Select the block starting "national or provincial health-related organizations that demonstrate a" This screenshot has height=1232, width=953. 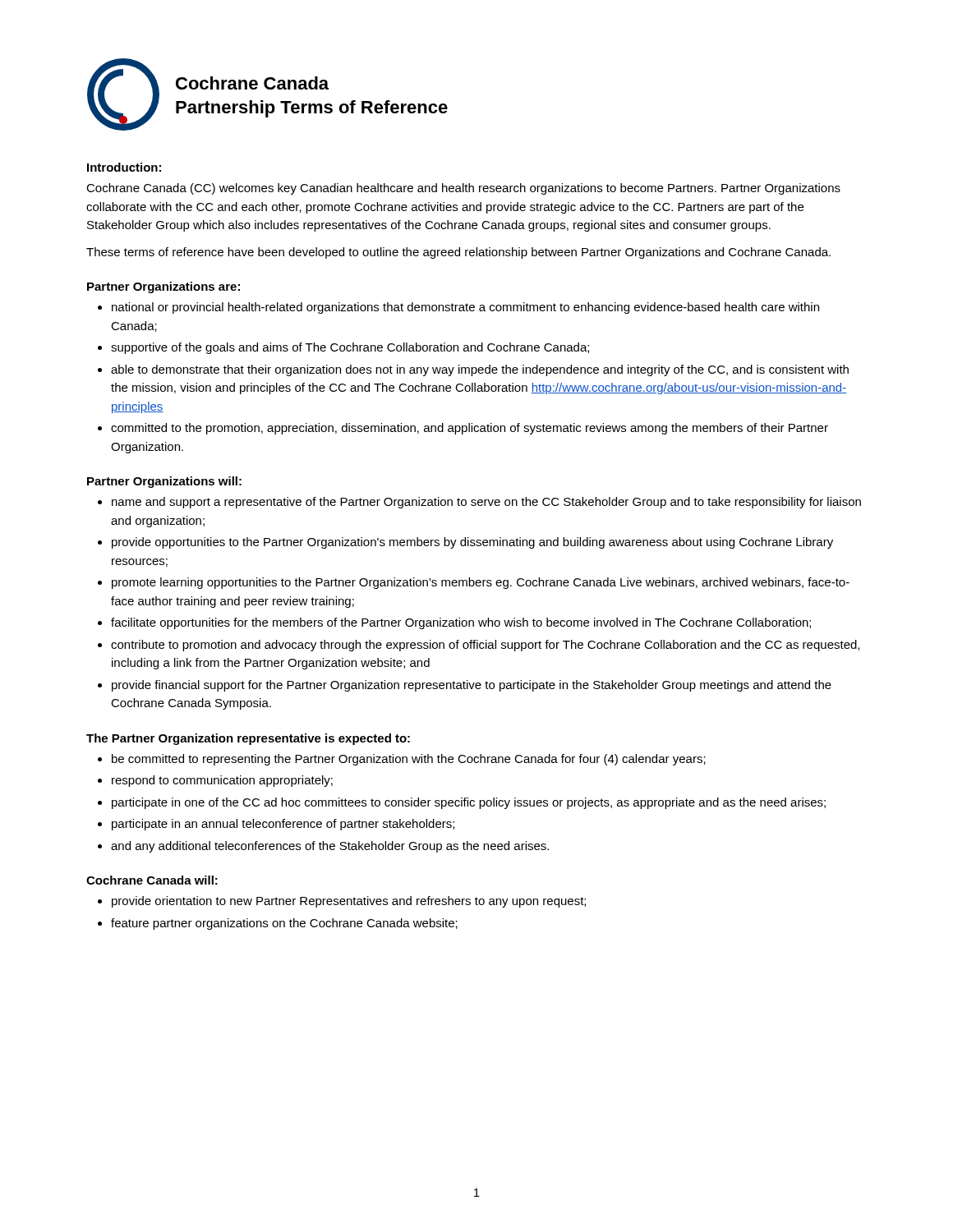coord(465,316)
